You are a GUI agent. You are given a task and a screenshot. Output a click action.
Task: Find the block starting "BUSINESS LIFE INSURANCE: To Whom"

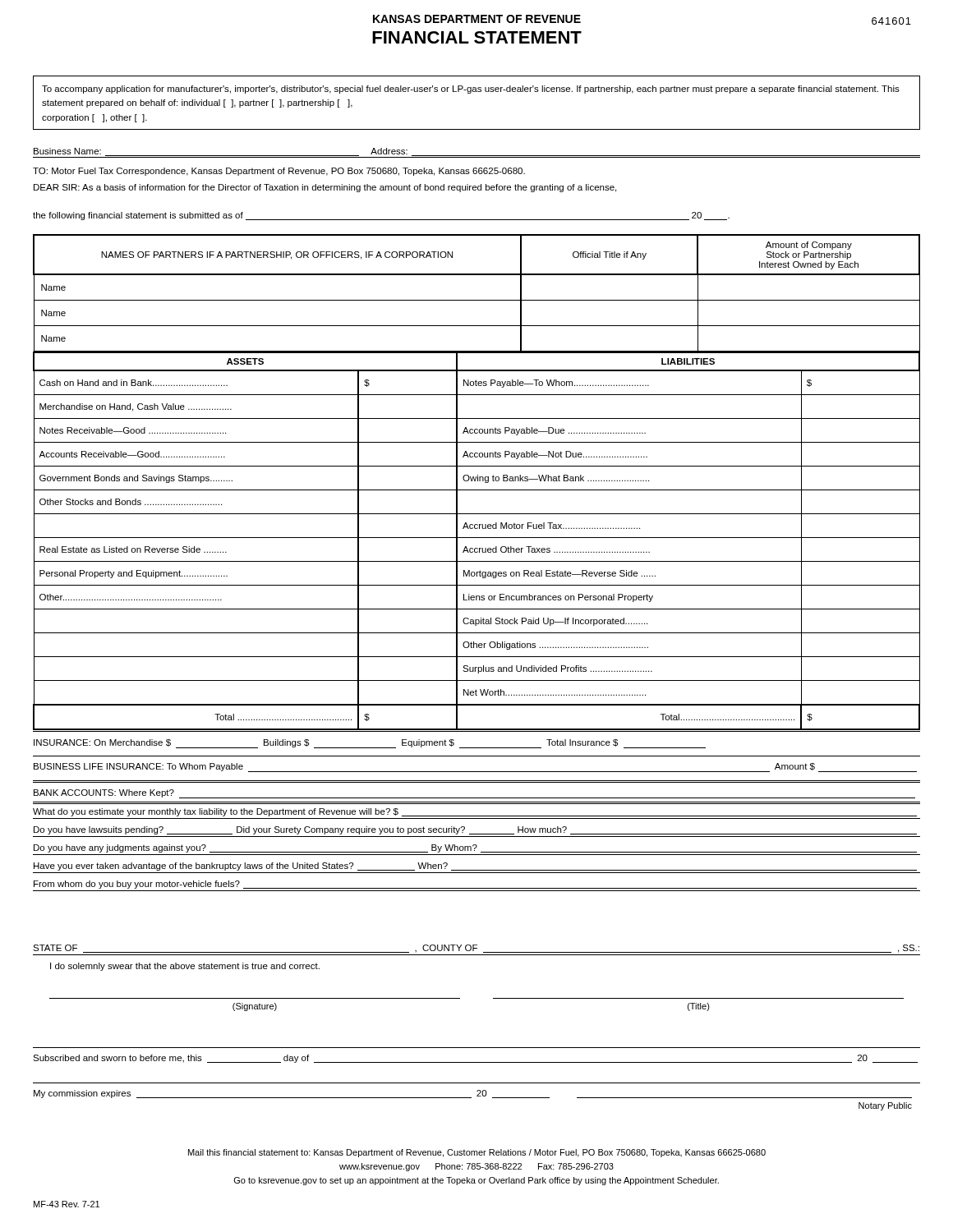[x=475, y=766]
